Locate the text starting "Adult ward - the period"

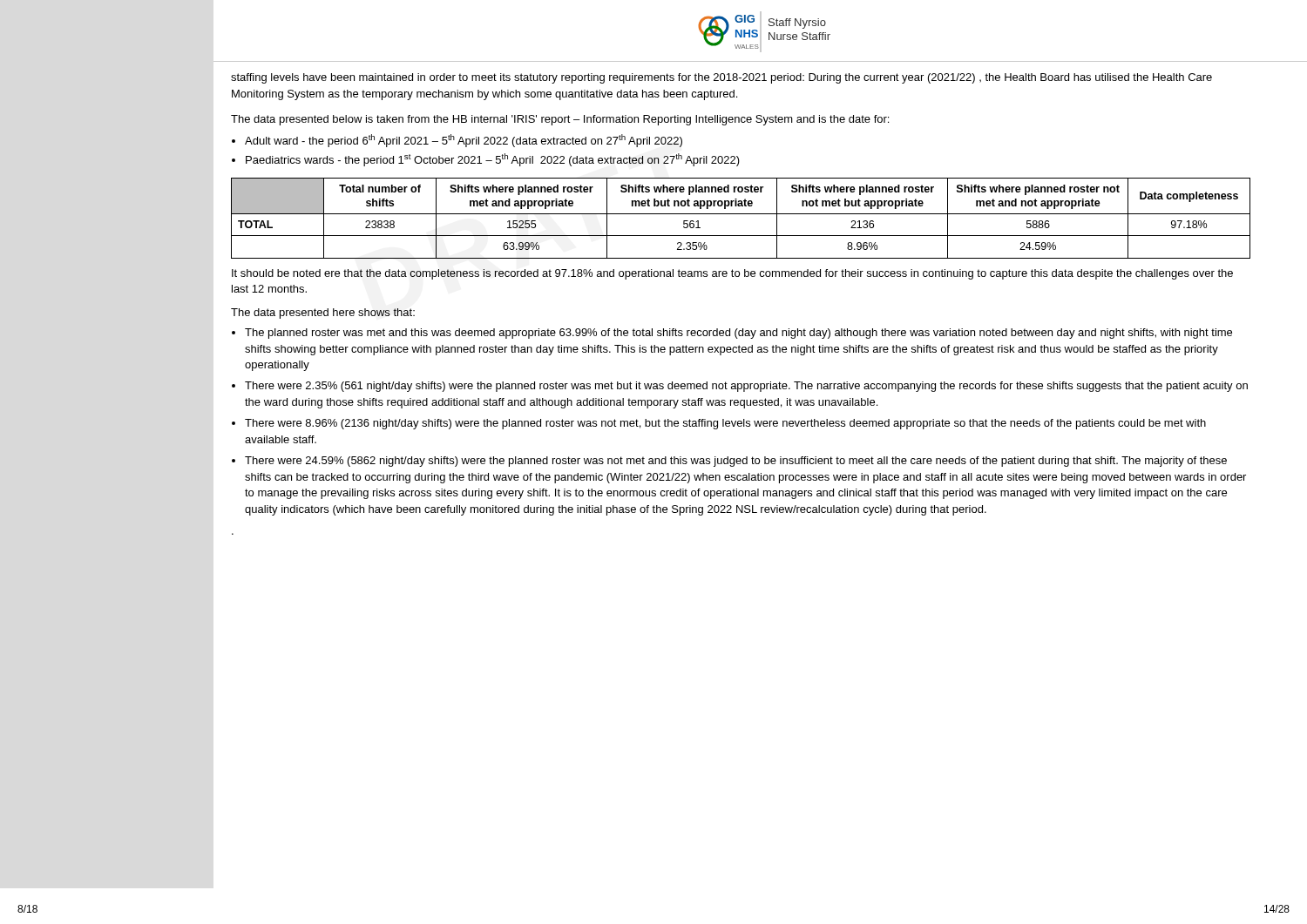464,140
